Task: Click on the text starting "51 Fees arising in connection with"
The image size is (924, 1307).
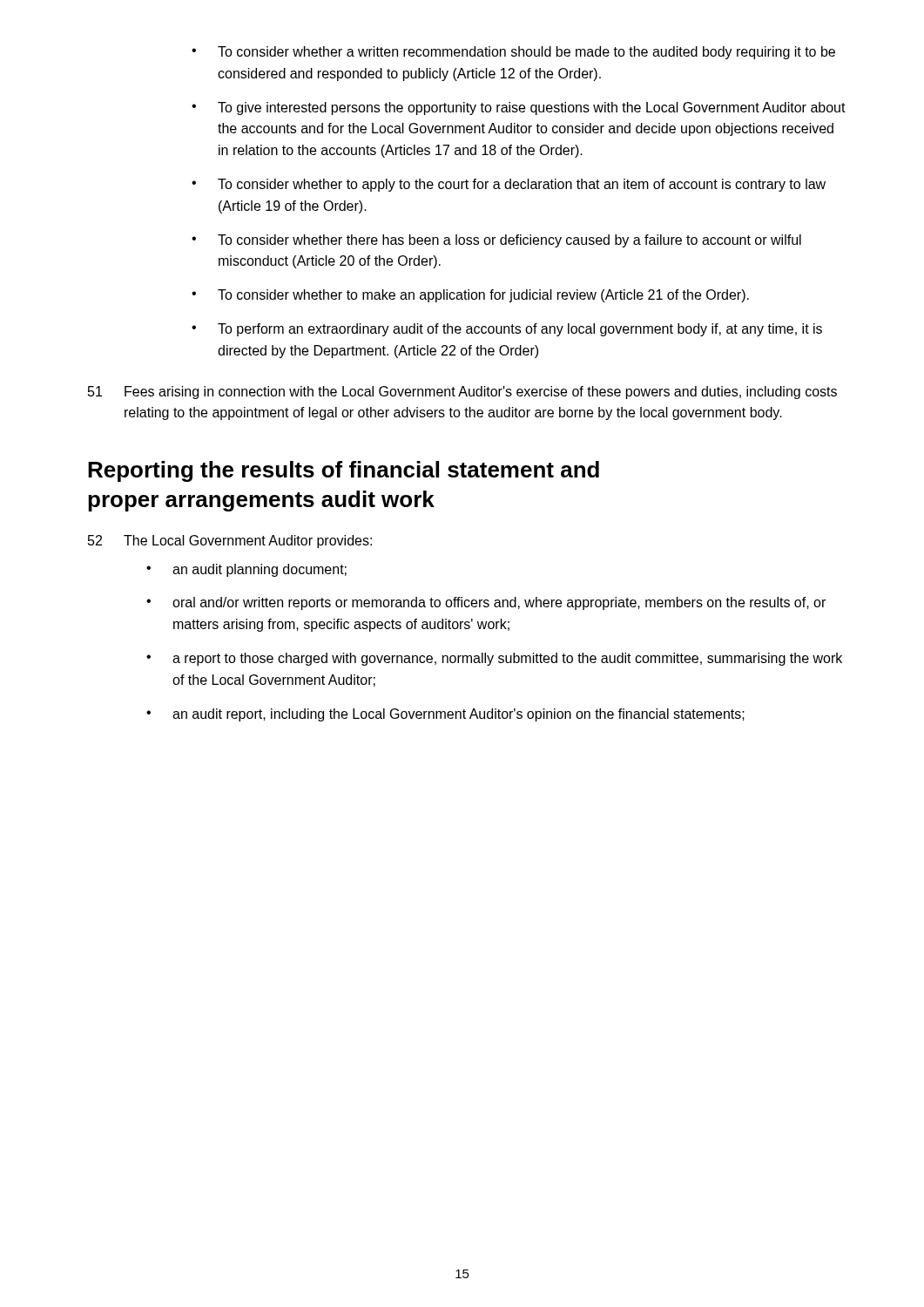Action: (467, 403)
